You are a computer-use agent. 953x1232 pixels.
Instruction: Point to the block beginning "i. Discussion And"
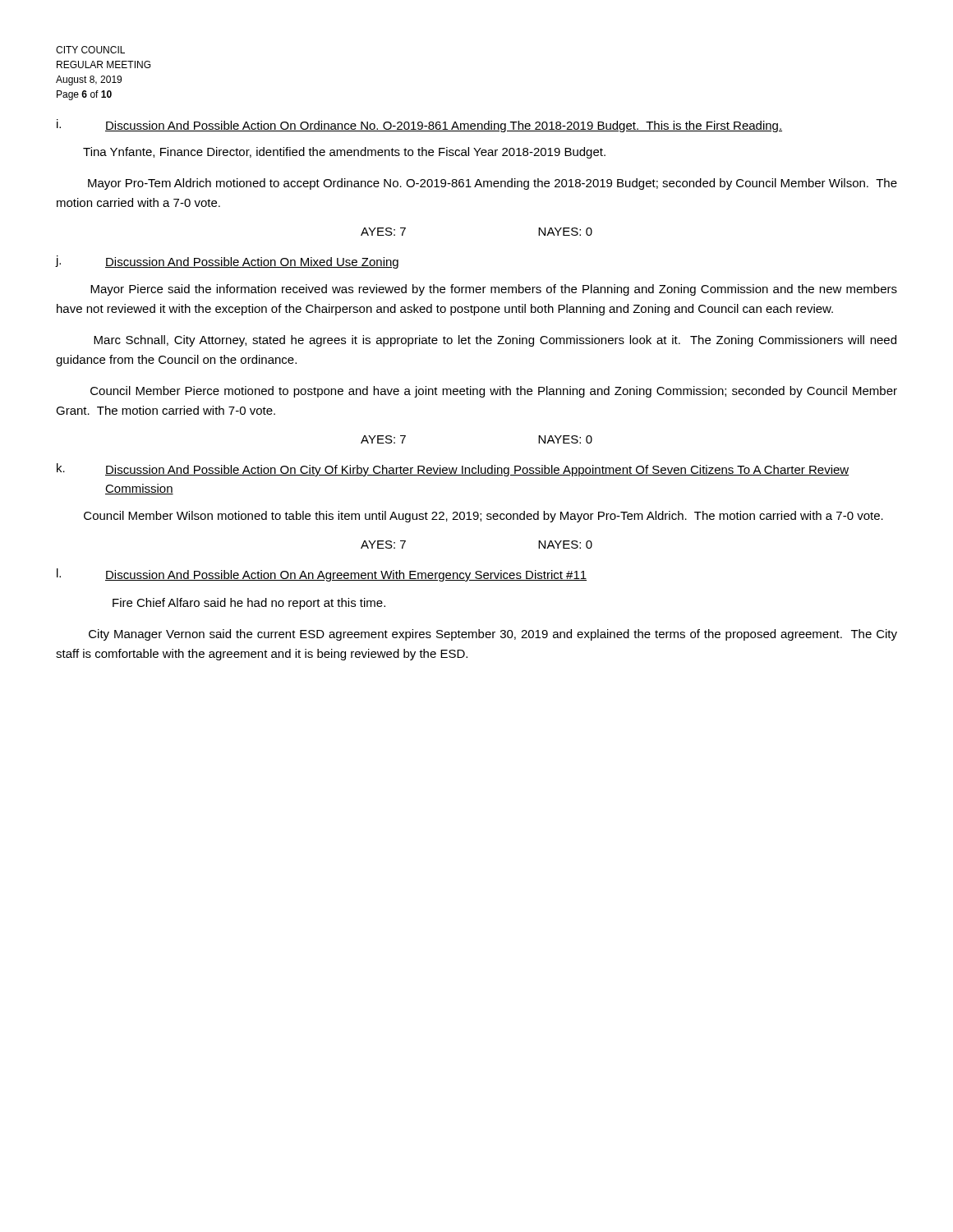pyautogui.click(x=419, y=126)
